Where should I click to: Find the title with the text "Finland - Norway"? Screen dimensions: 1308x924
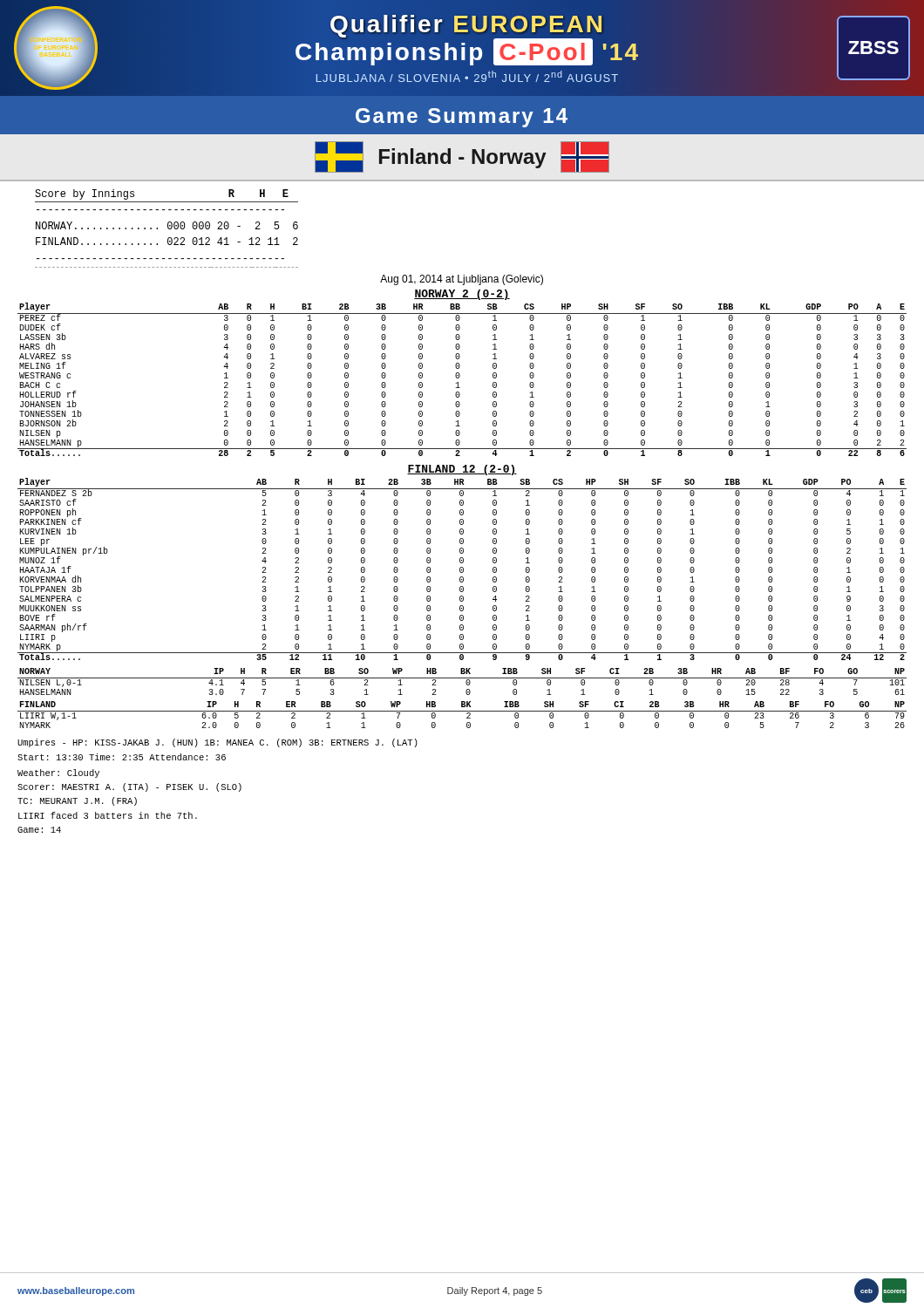tap(462, 157)
